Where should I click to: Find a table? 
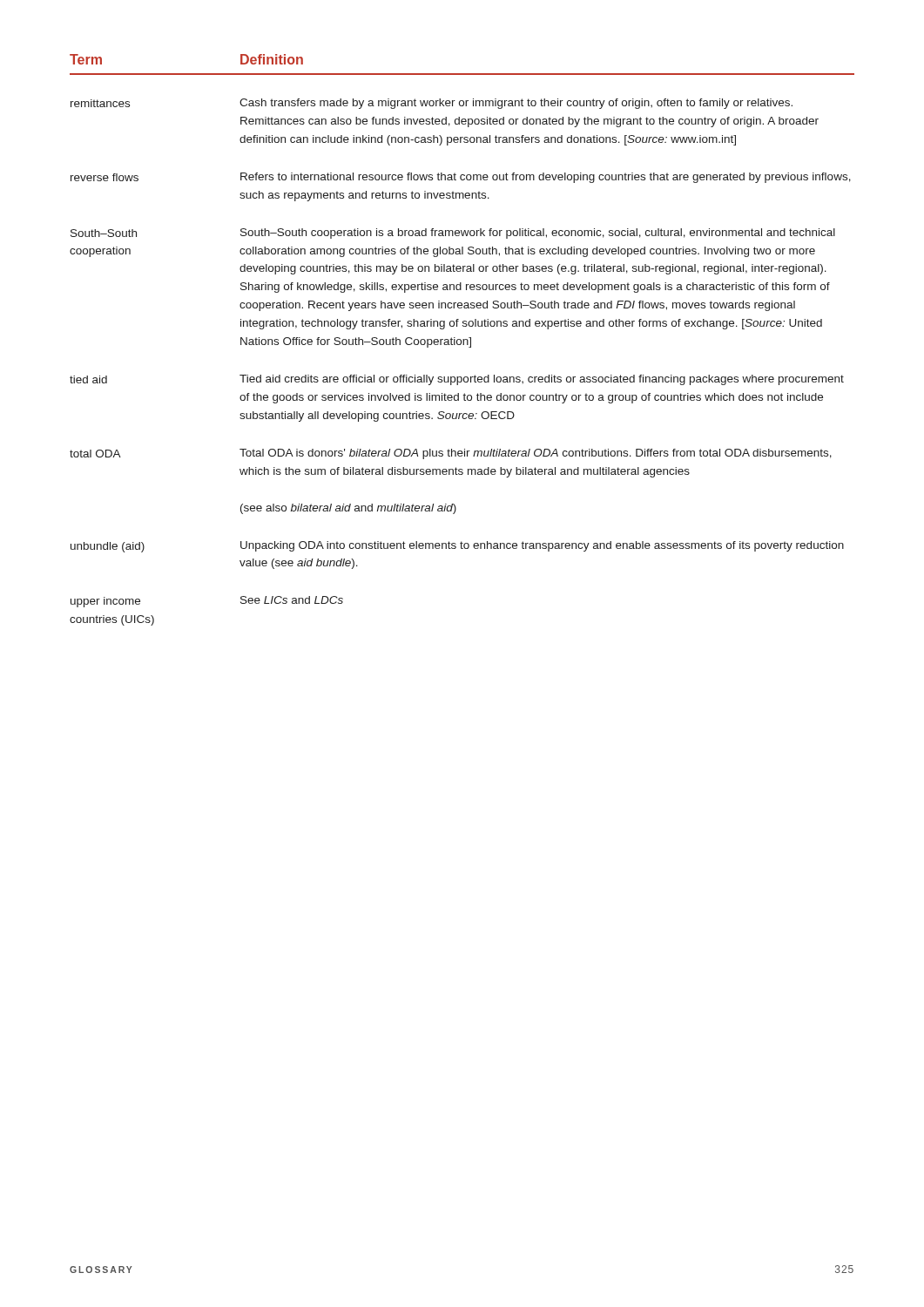pos(462,352)
